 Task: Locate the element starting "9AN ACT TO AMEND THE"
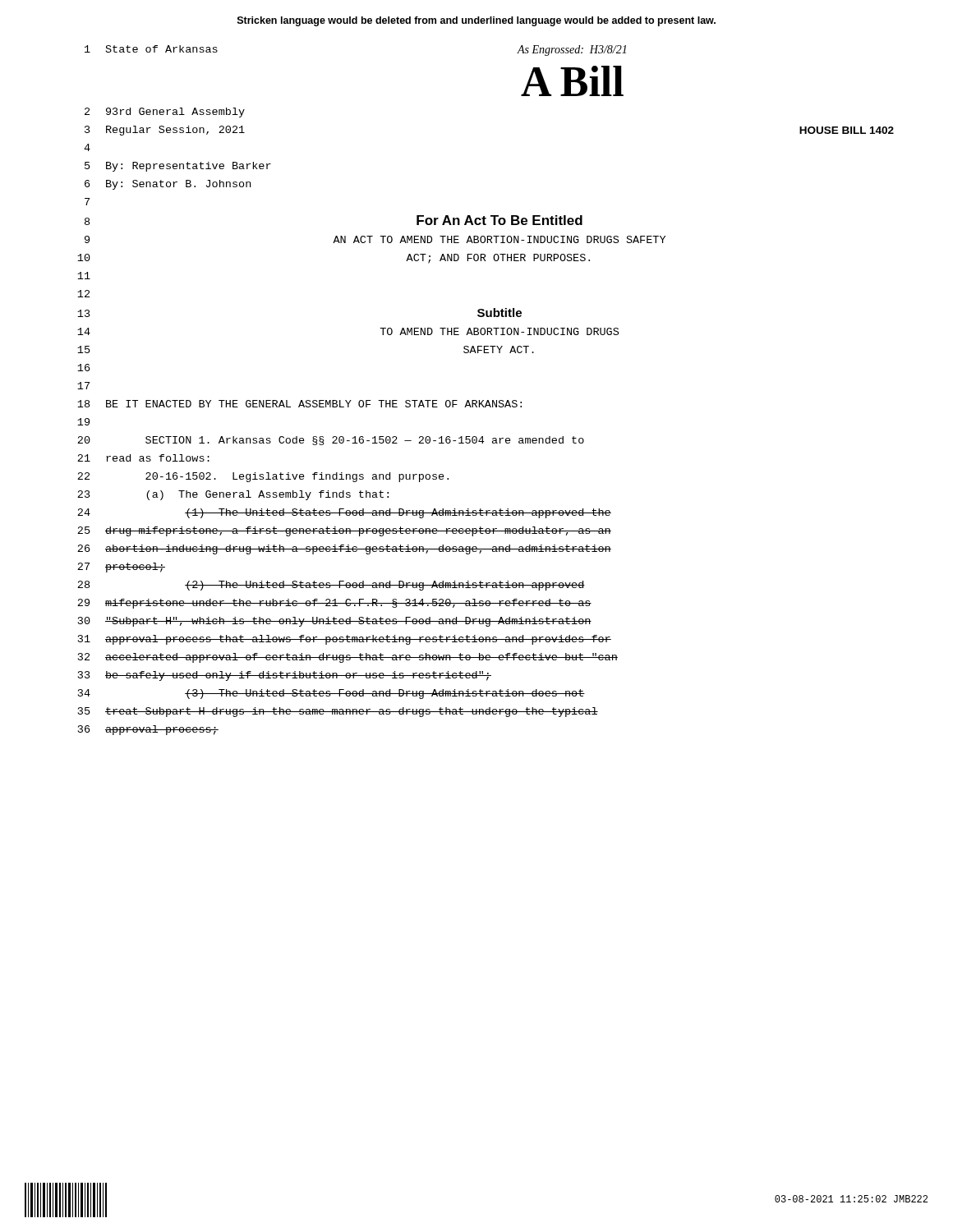[x=476, y=268]
